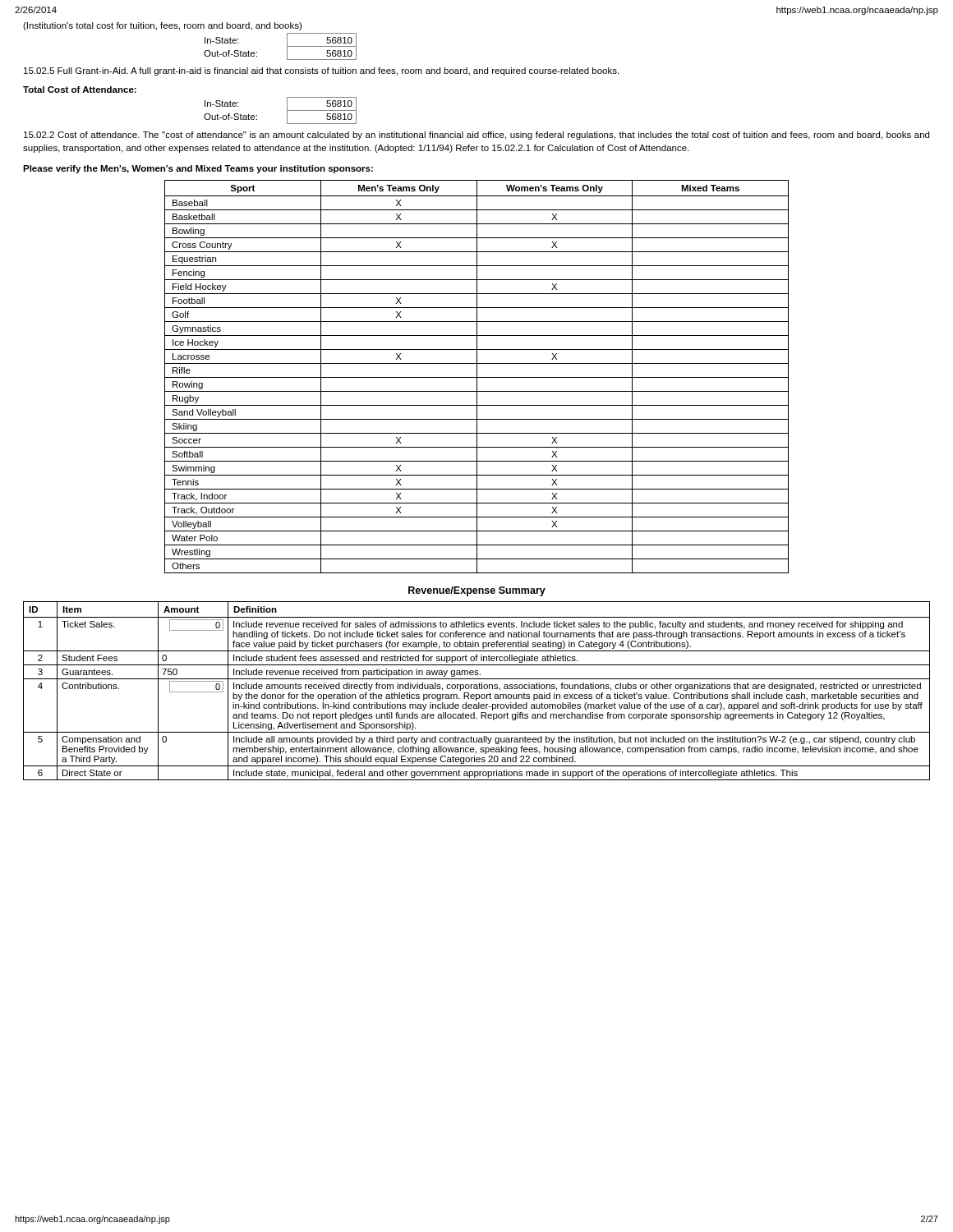Select the text block containing "02.5 Full Grant-in-Aid."
Screen dimensions: 1232x953
321,71
